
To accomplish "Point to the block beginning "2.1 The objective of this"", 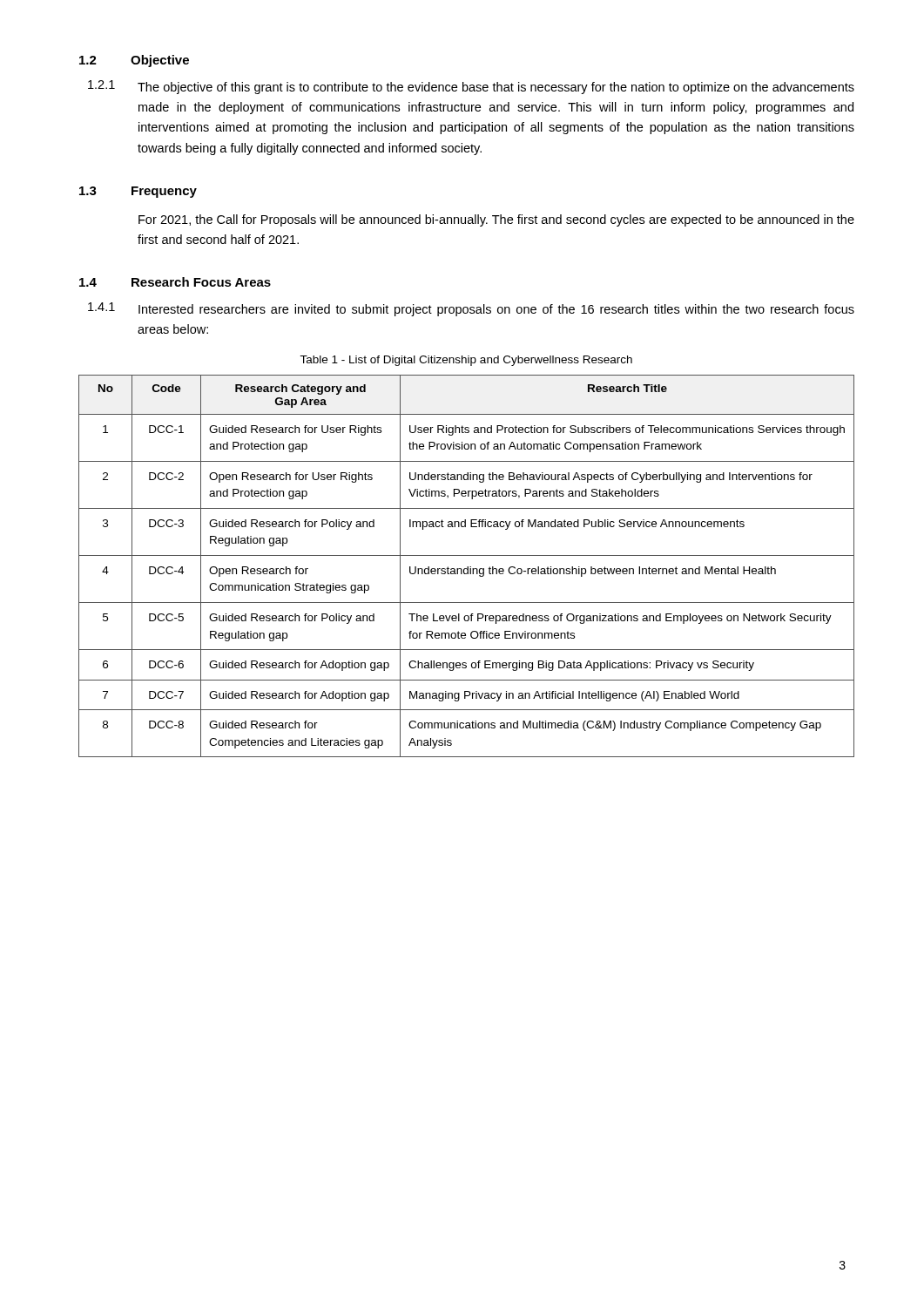I will pyautogui.click(x=471, y=118).
